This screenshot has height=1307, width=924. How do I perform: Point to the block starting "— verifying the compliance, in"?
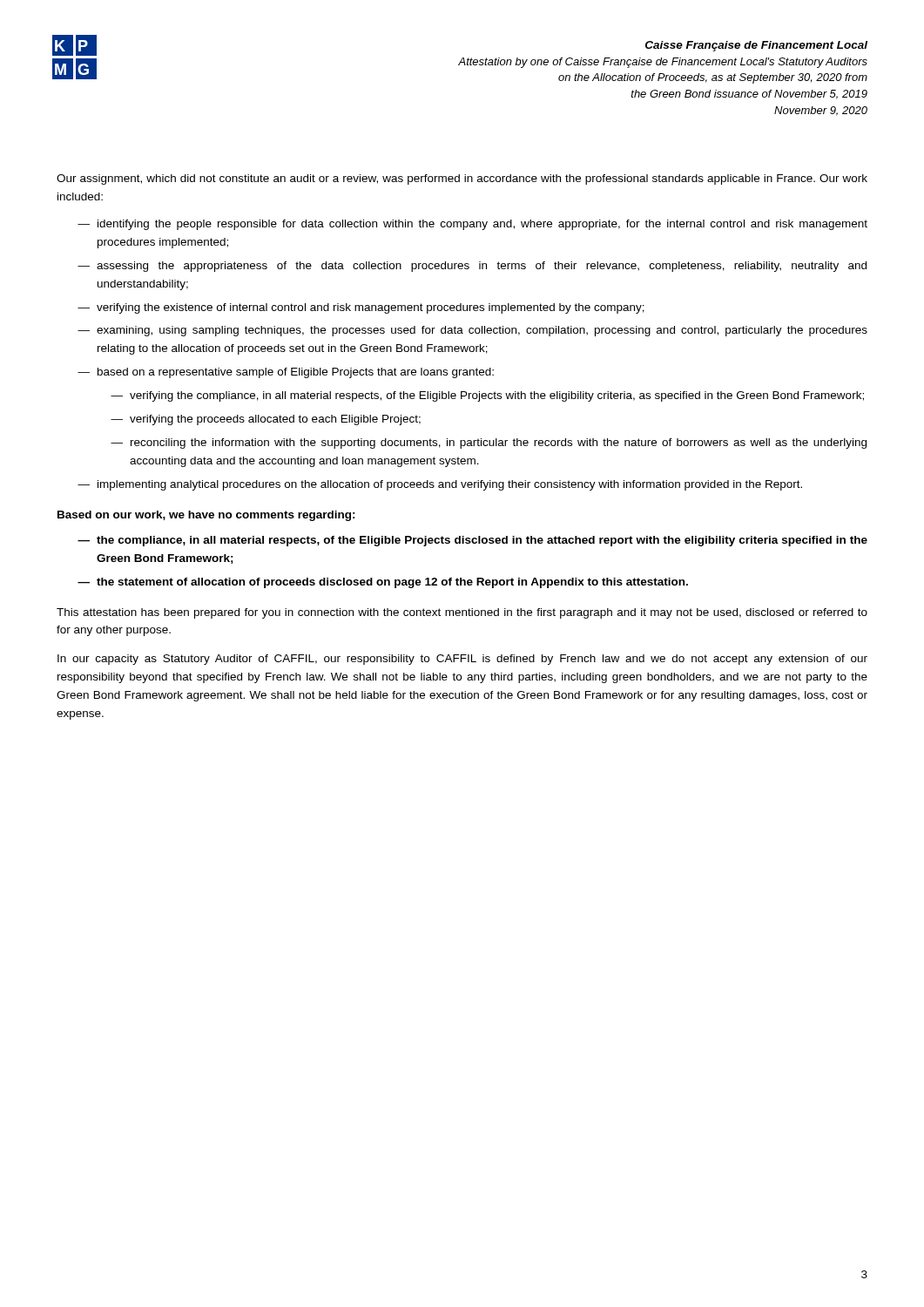pos(477,396)
